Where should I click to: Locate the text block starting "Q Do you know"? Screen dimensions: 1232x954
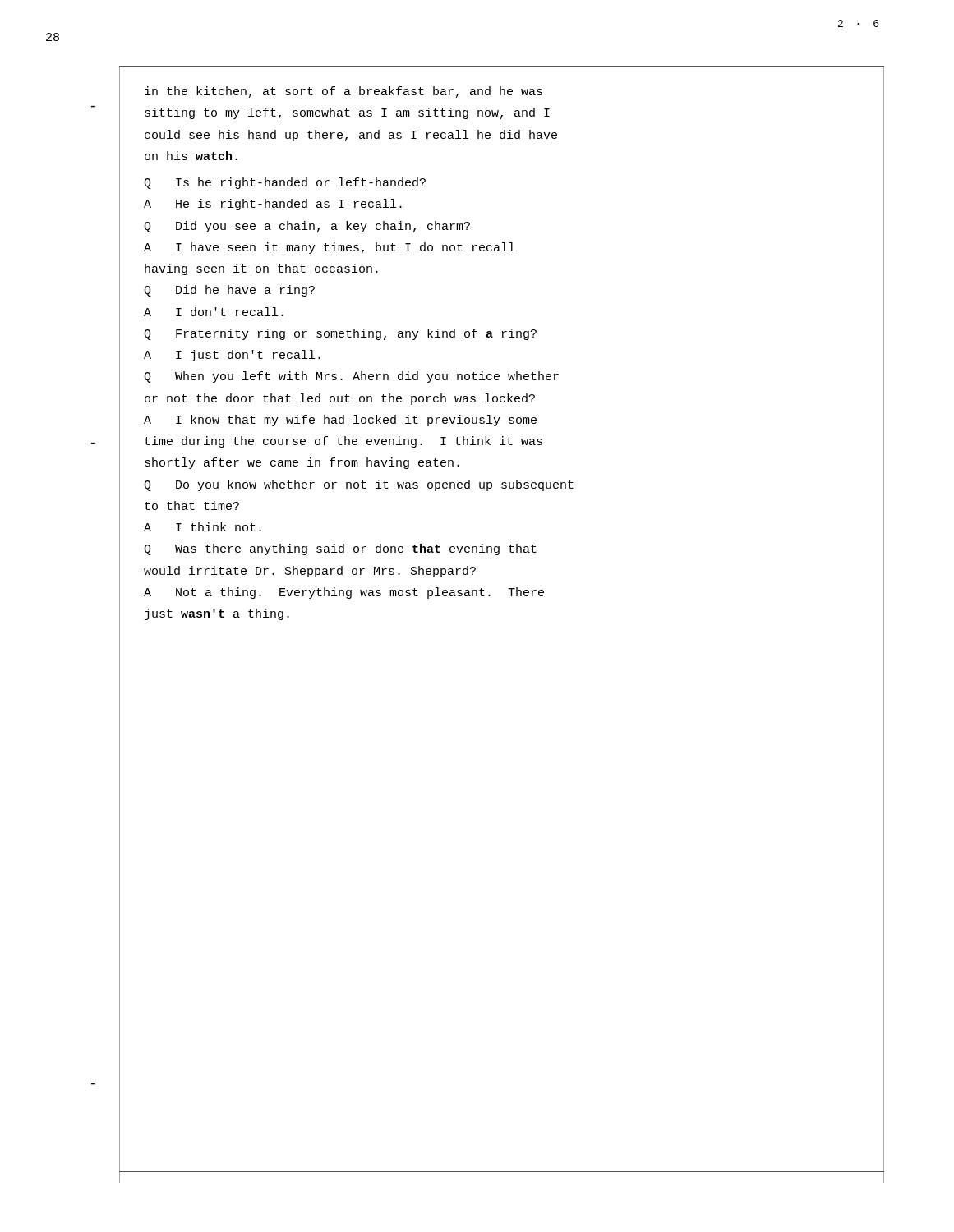coord(506,486)
